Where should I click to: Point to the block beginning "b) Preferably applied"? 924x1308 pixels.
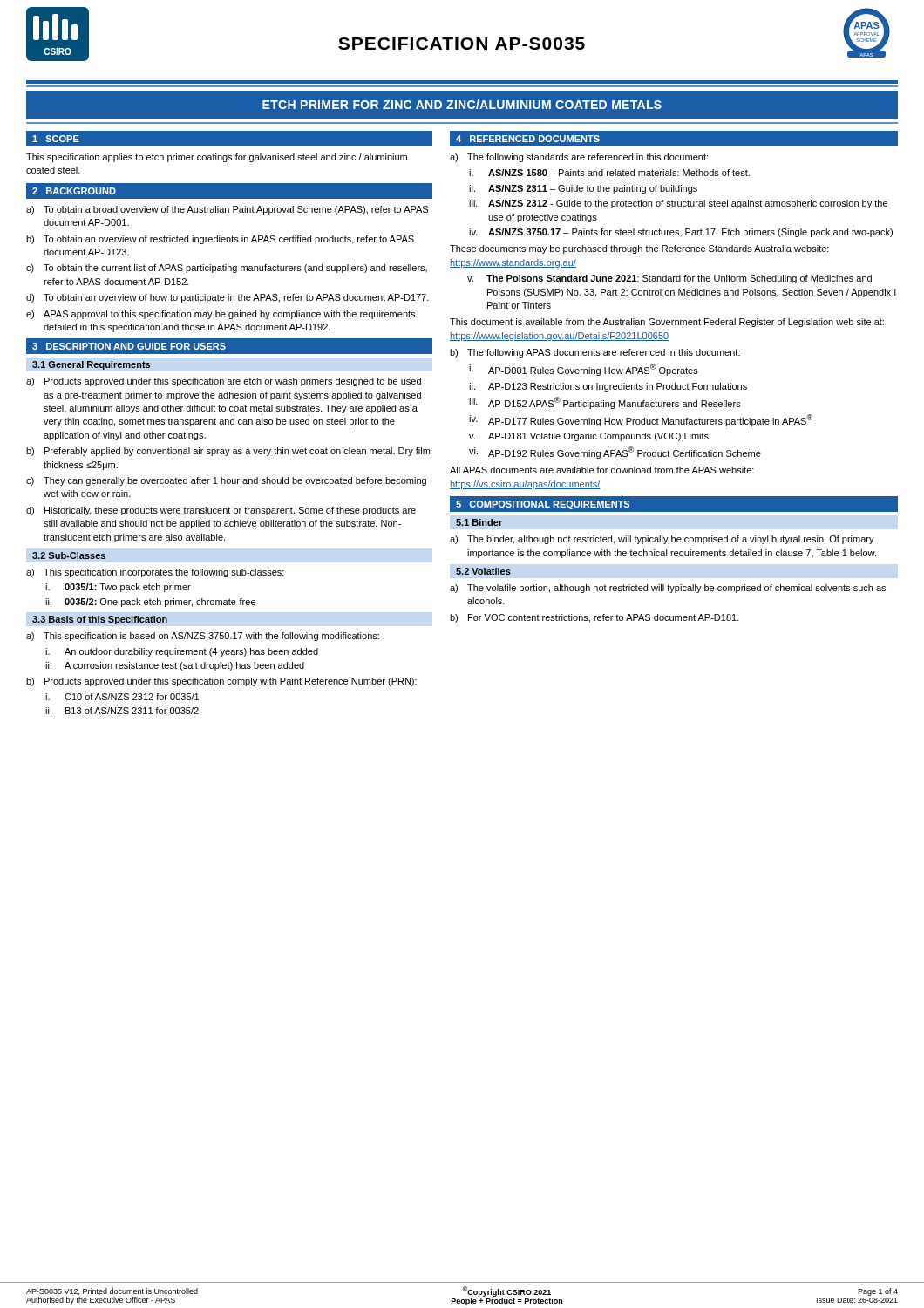coord(229,458)
